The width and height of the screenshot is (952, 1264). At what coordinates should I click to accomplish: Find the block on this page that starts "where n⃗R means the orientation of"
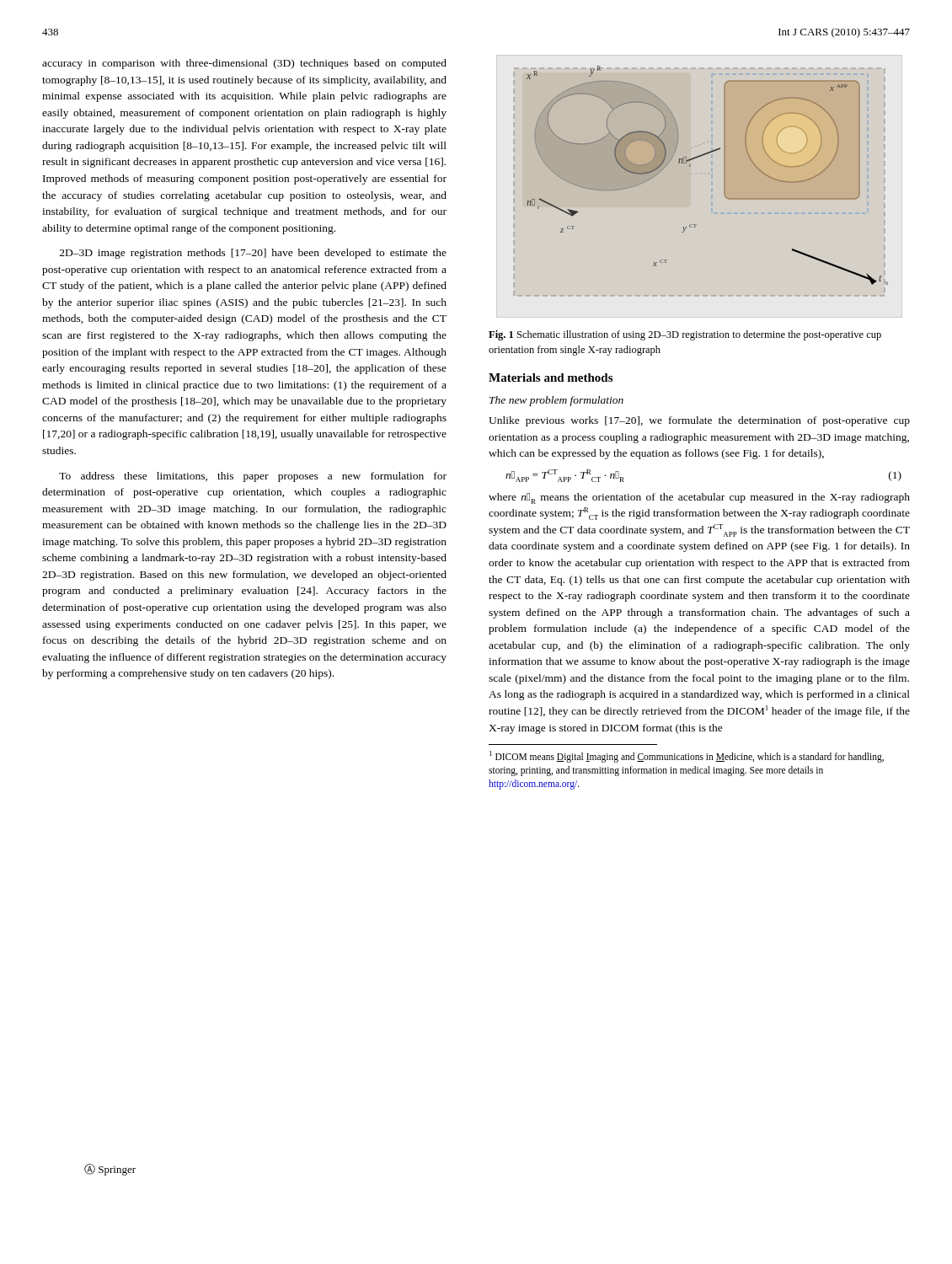point(699,612)
